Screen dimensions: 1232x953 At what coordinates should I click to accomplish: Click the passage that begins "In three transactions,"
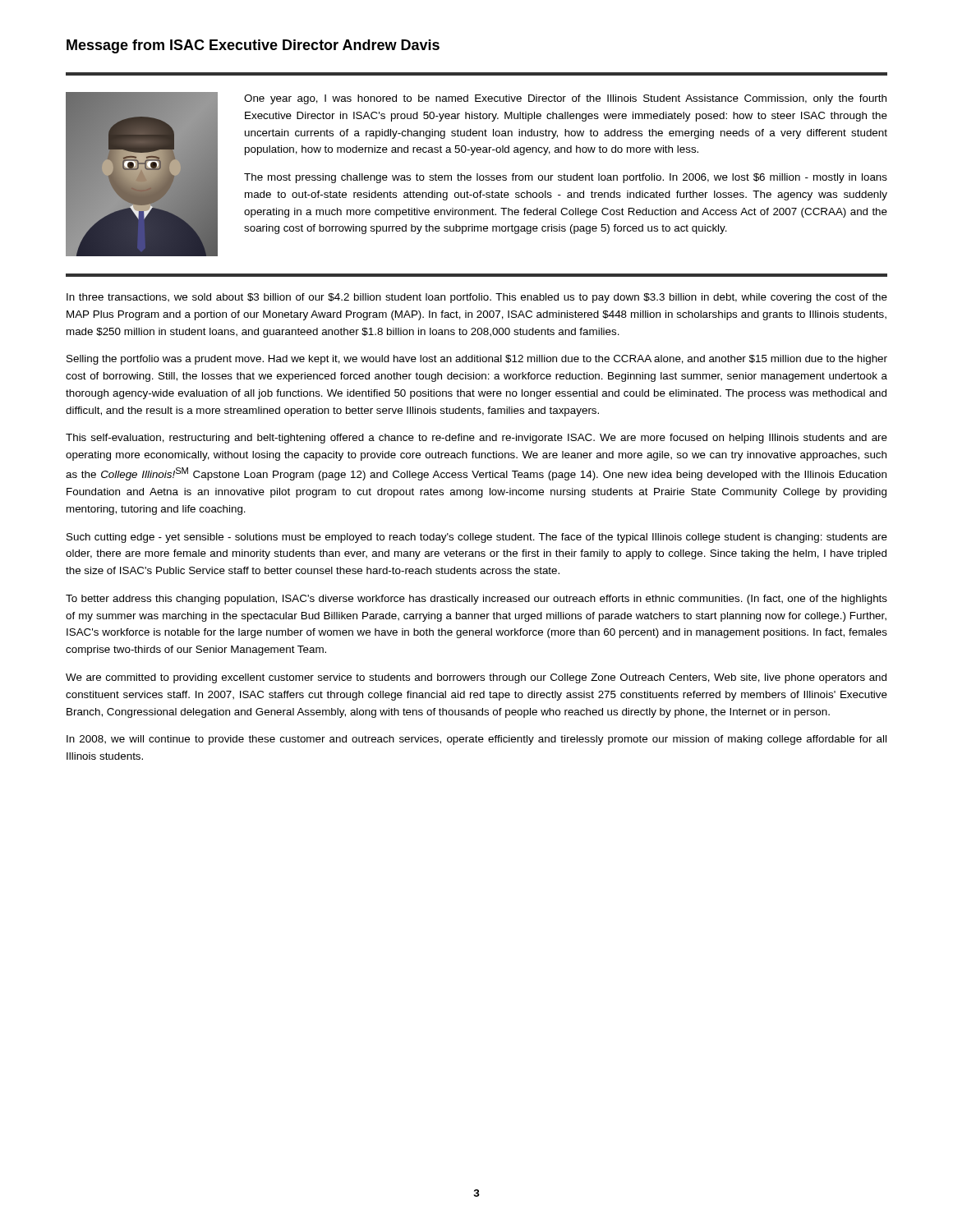coord(476,314)
